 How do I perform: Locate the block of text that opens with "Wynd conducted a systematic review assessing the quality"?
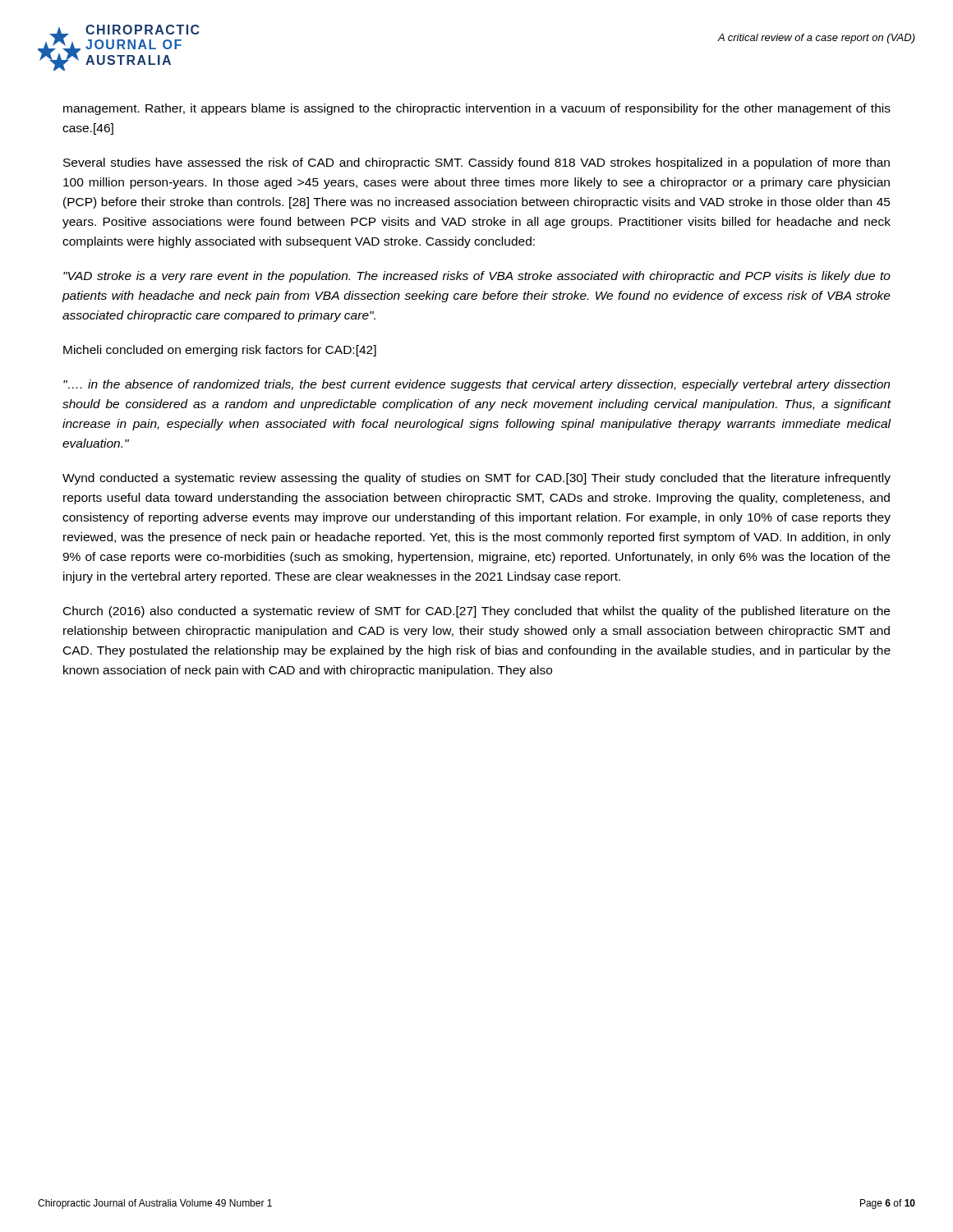pos(476,527)
